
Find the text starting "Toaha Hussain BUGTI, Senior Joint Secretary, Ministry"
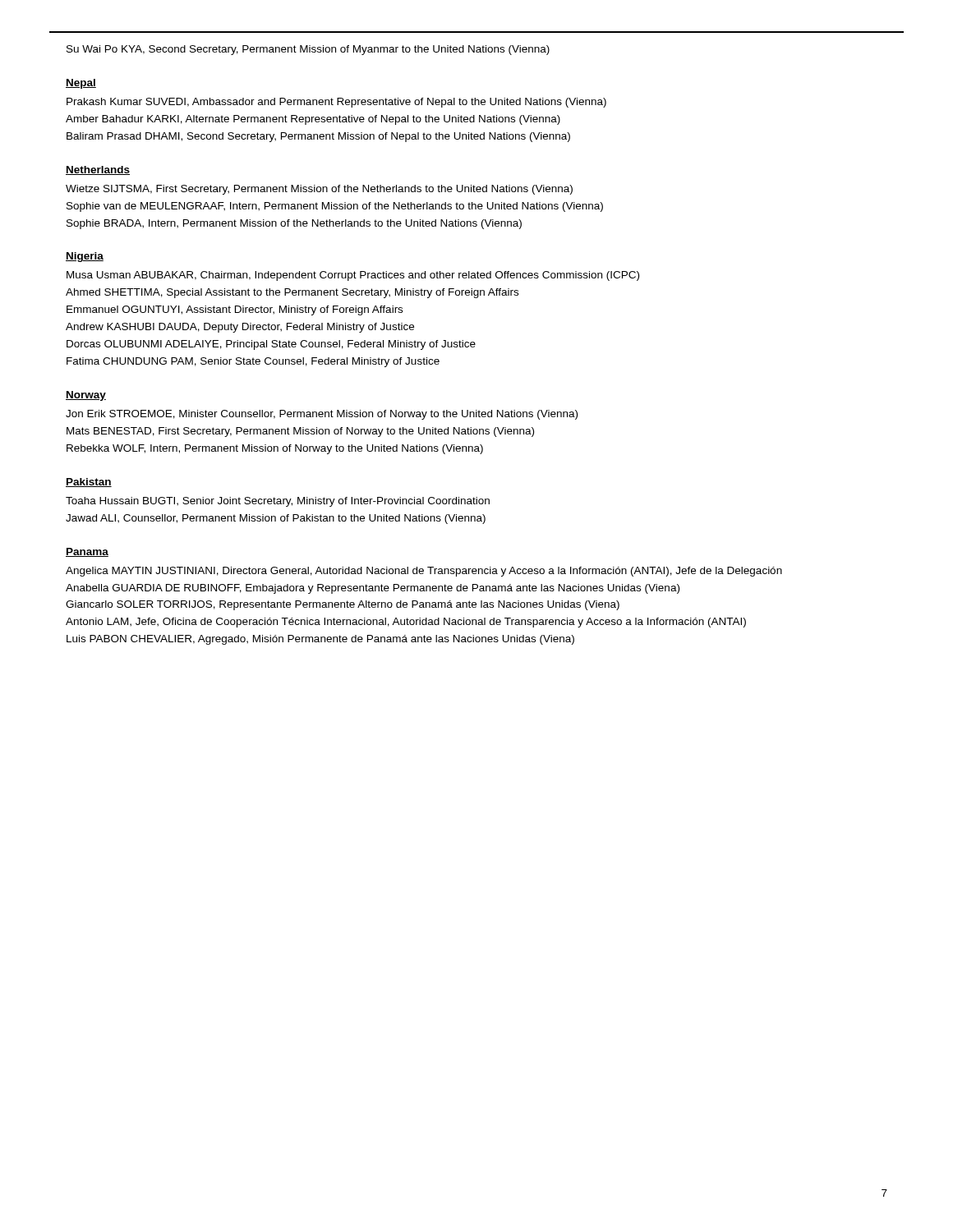click(x=476, y=510)
